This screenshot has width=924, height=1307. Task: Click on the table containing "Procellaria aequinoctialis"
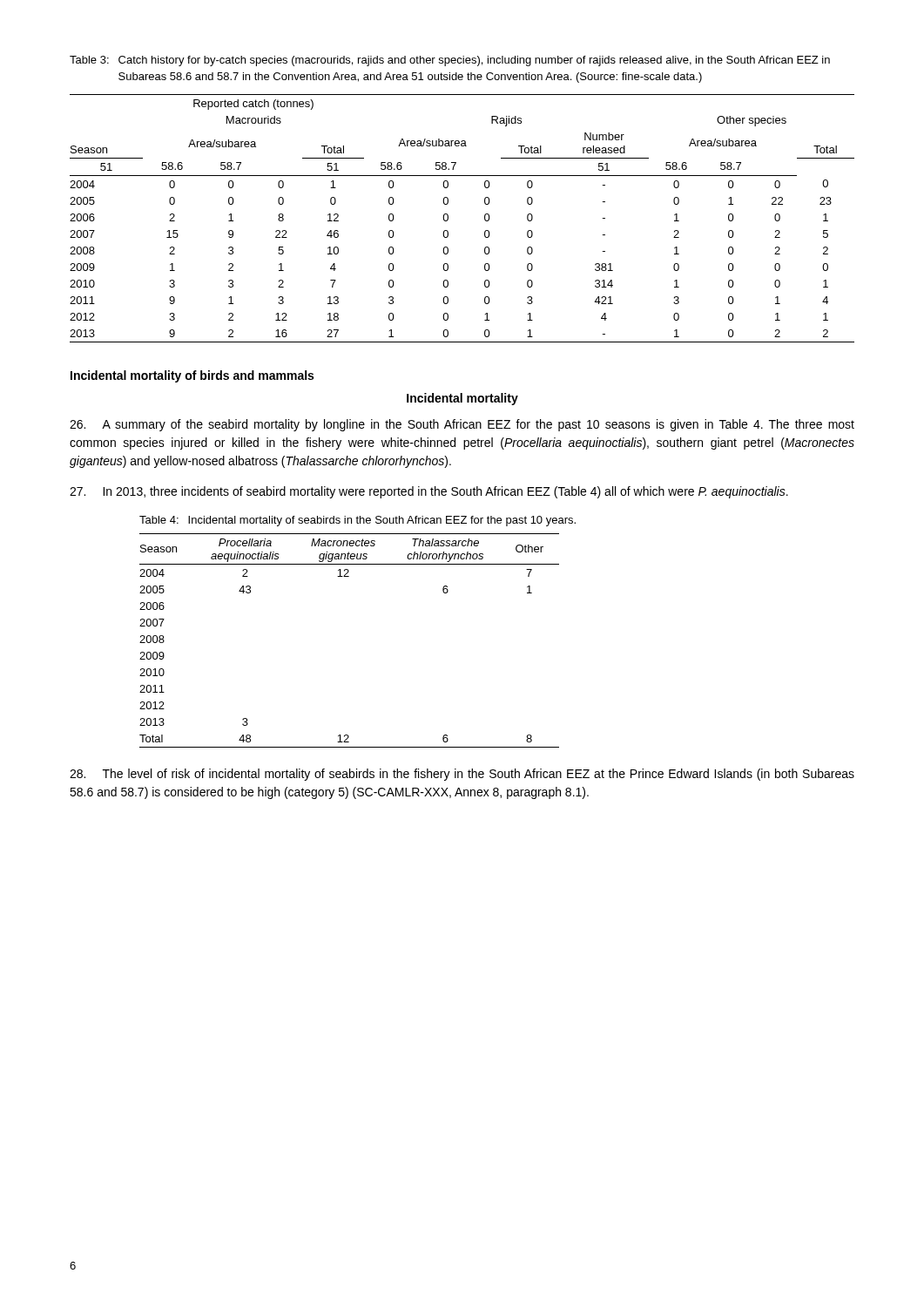(497, 640)
